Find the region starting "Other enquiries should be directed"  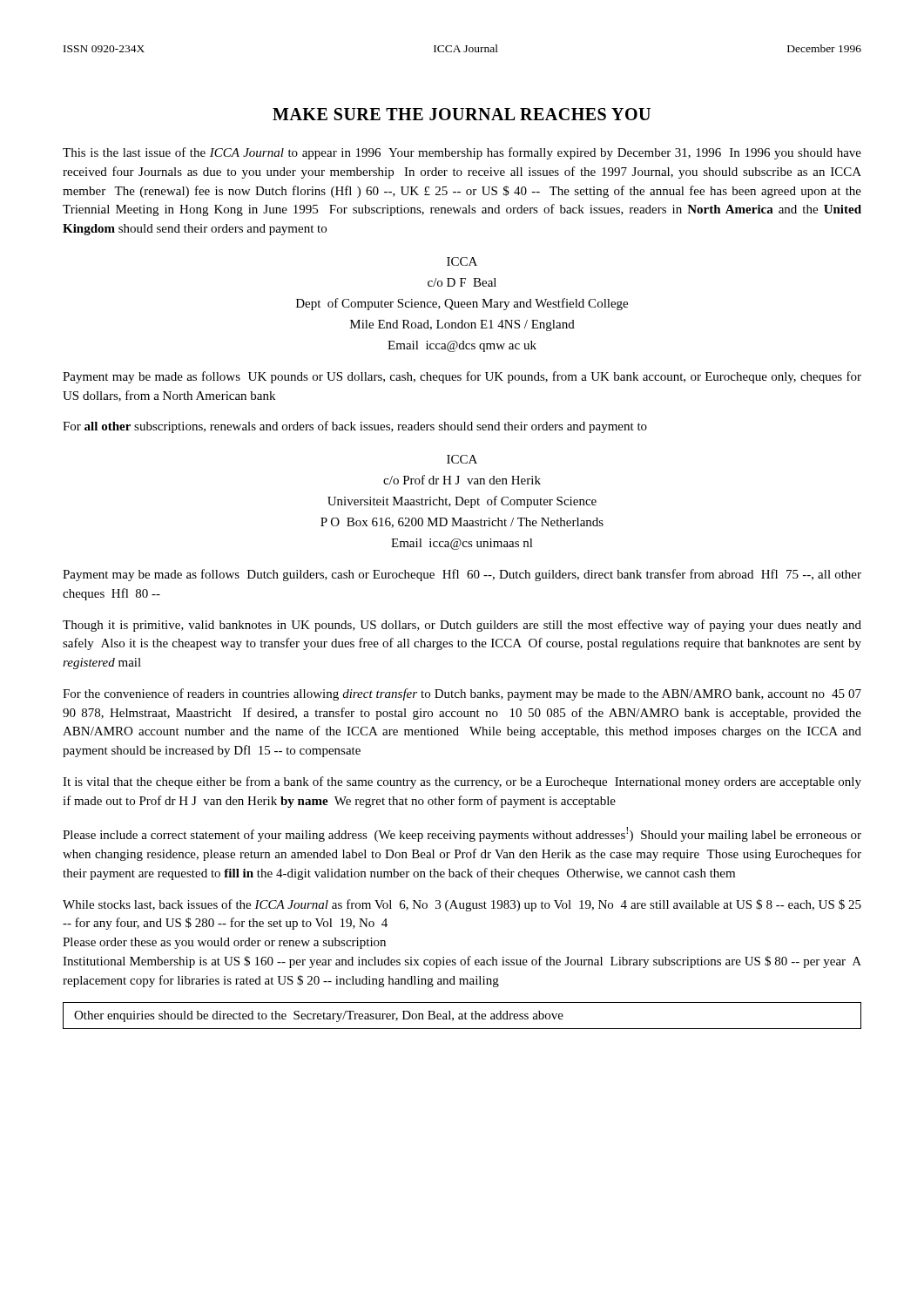coord(319,1015)
